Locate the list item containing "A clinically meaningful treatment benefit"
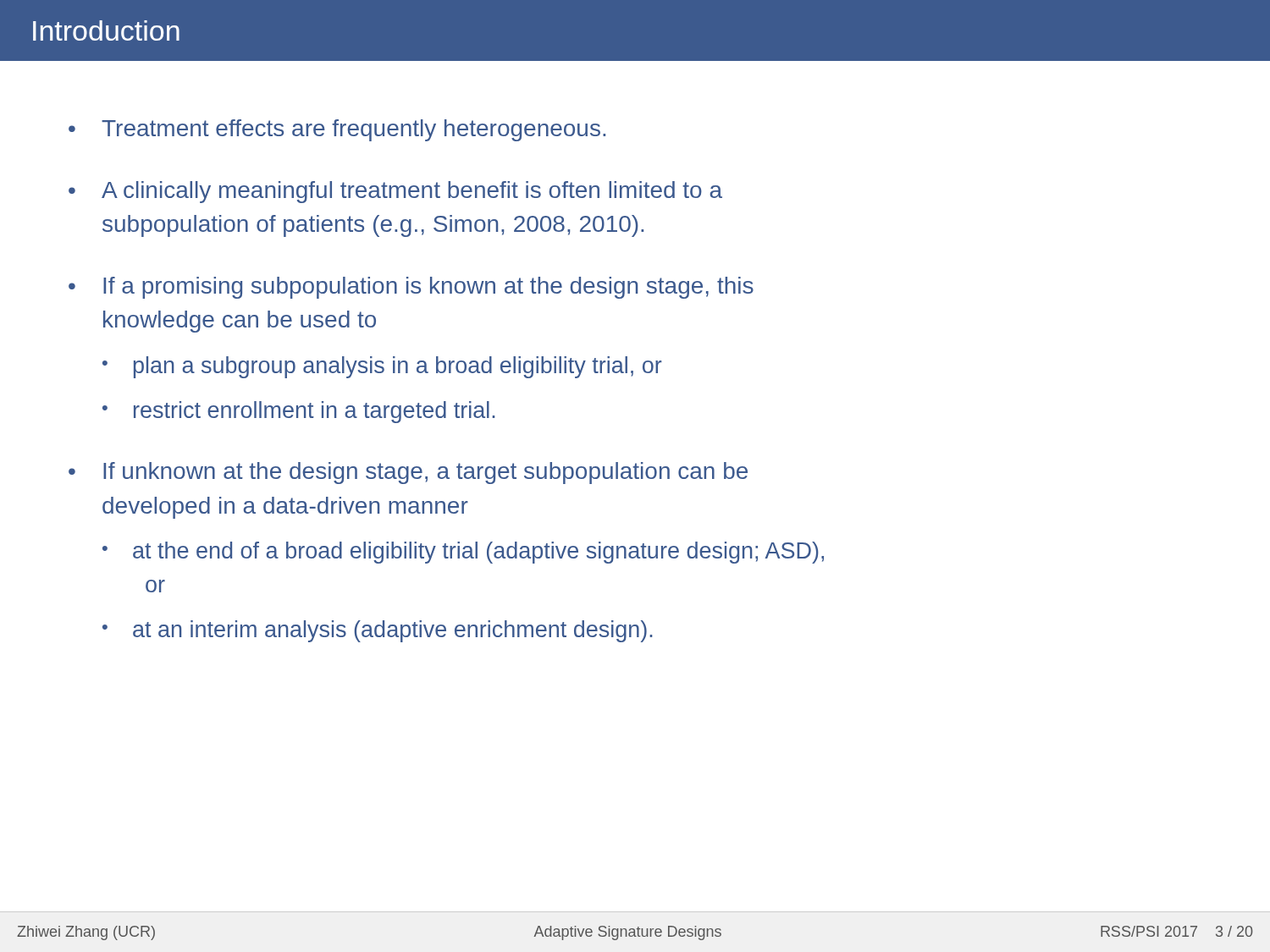Image resolution: width=1270 pixels, height=952 pixels. coord(412,207)
